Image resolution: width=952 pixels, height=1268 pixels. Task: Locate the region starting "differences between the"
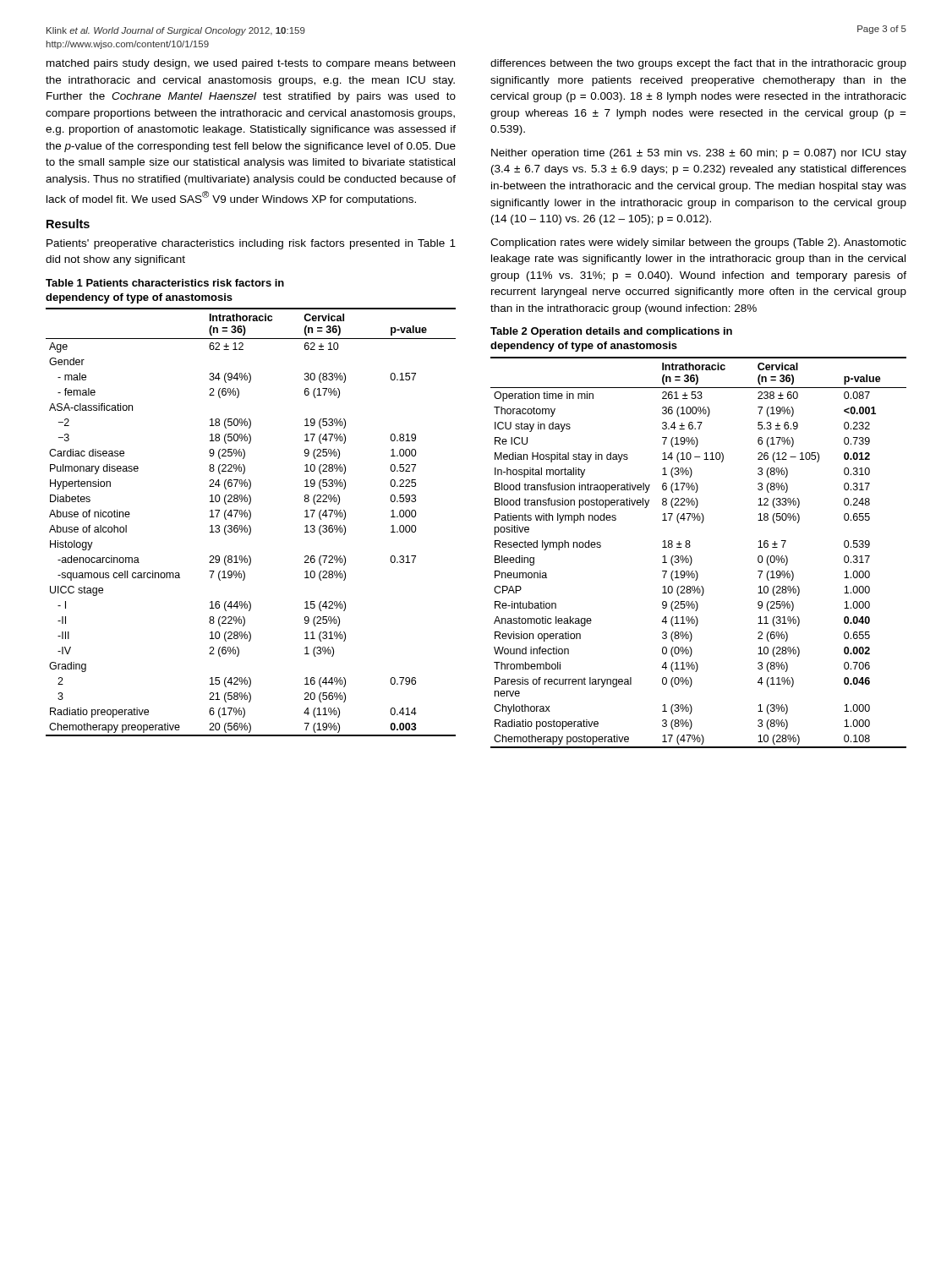[x=698, y=186]
